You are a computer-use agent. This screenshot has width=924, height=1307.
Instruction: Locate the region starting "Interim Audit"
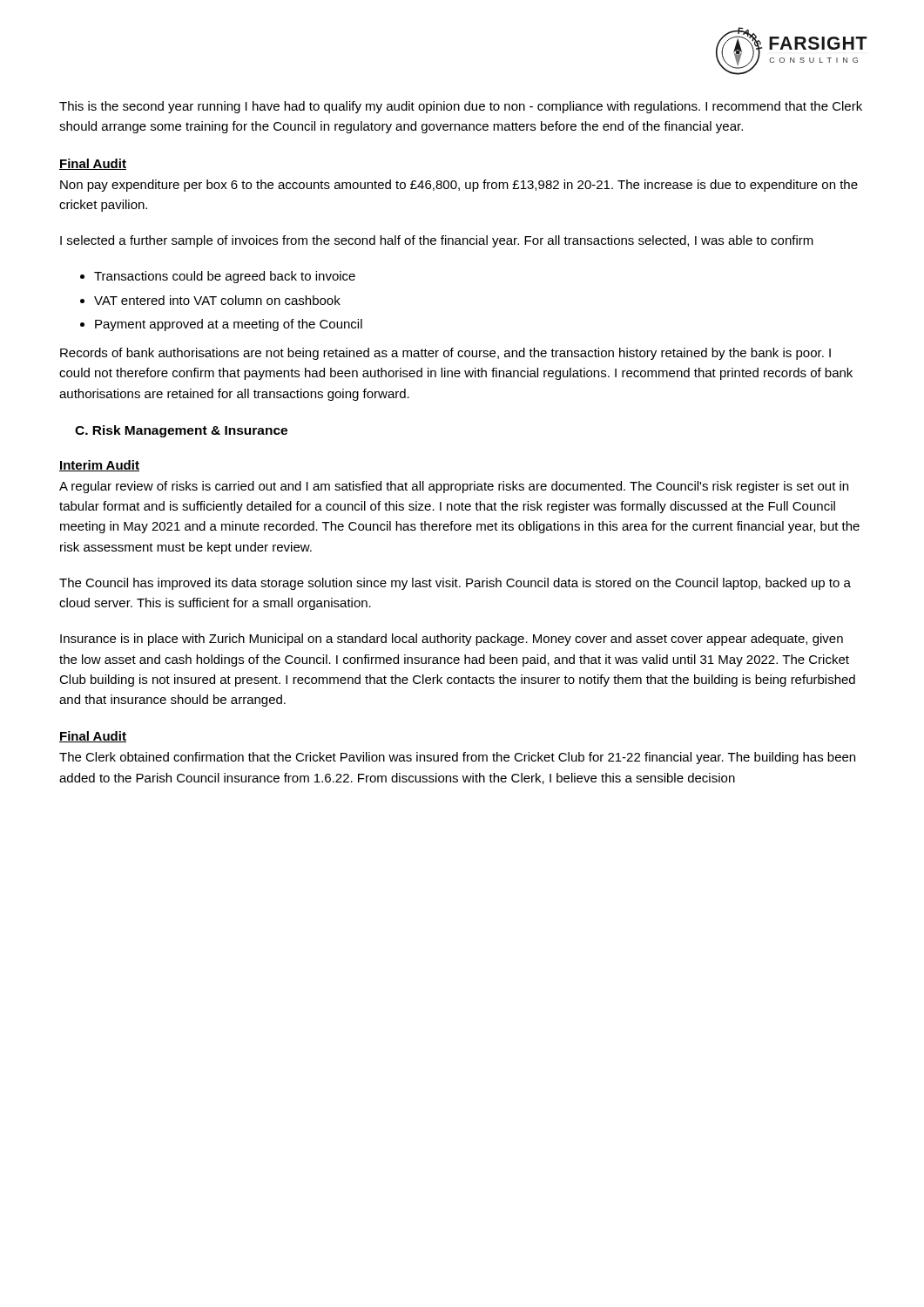click(99, 465)
